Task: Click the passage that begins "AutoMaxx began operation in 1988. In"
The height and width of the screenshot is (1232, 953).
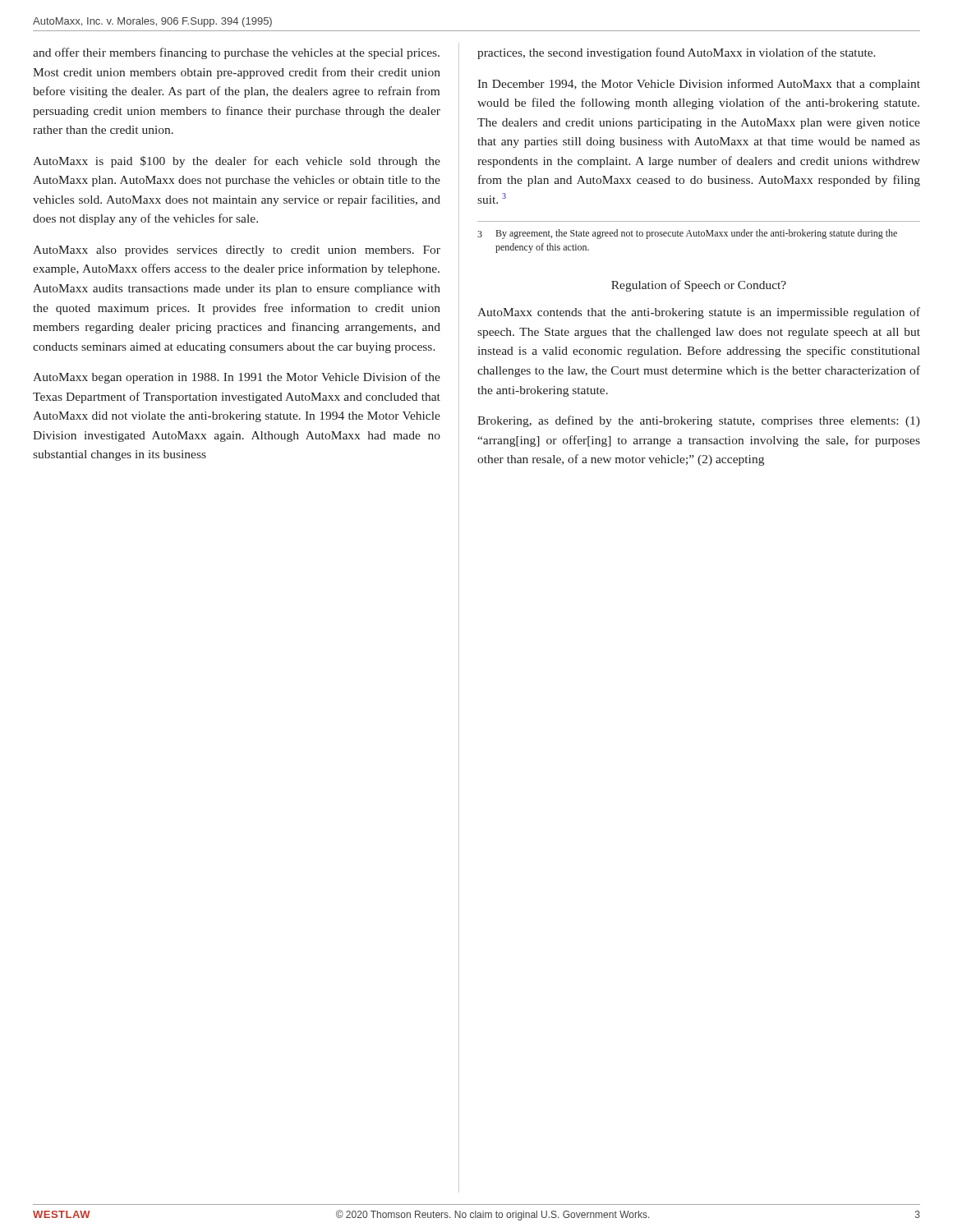Action: click(x=237, y=416)
